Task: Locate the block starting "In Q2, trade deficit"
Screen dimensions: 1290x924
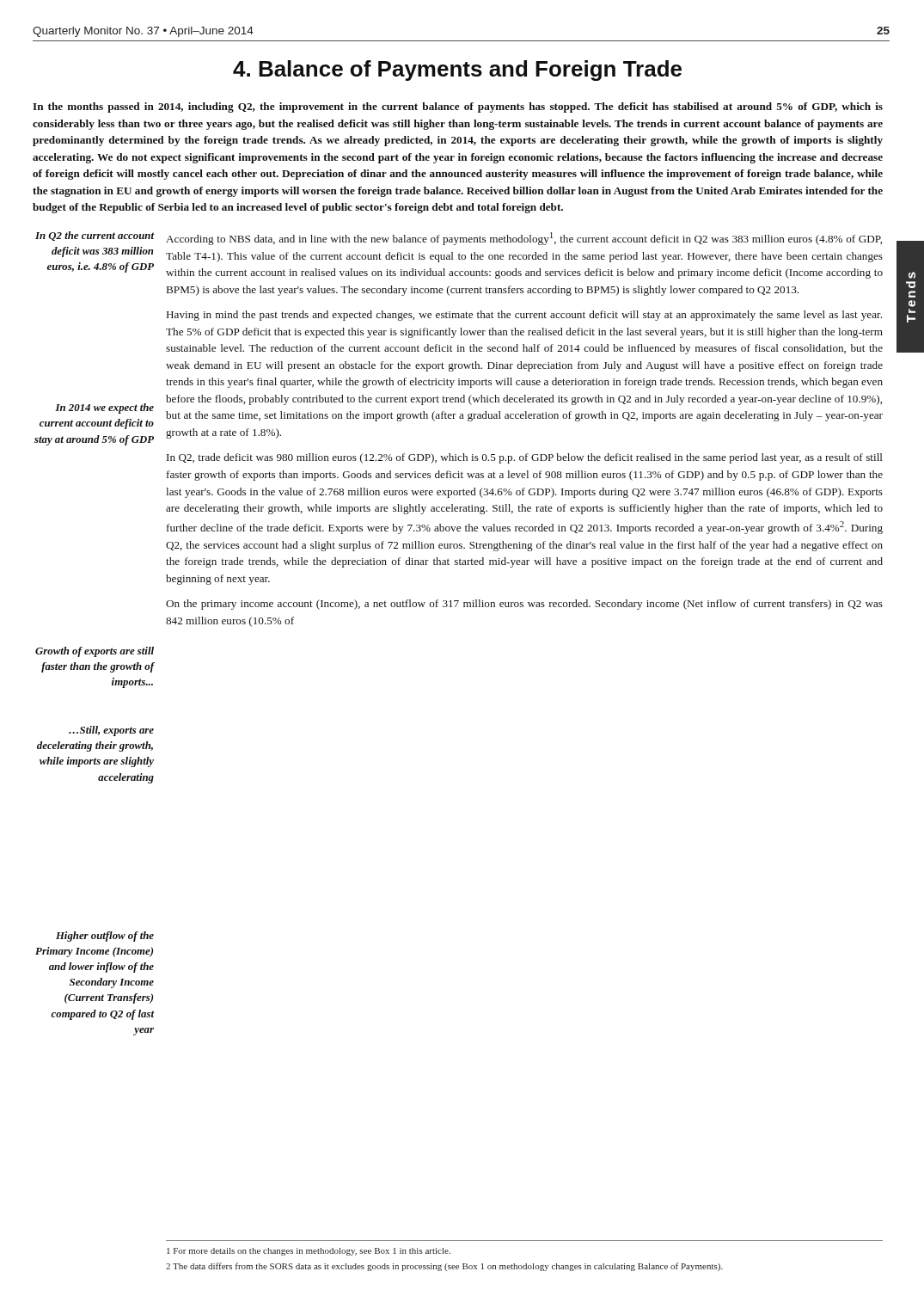Action: (524, 518)
